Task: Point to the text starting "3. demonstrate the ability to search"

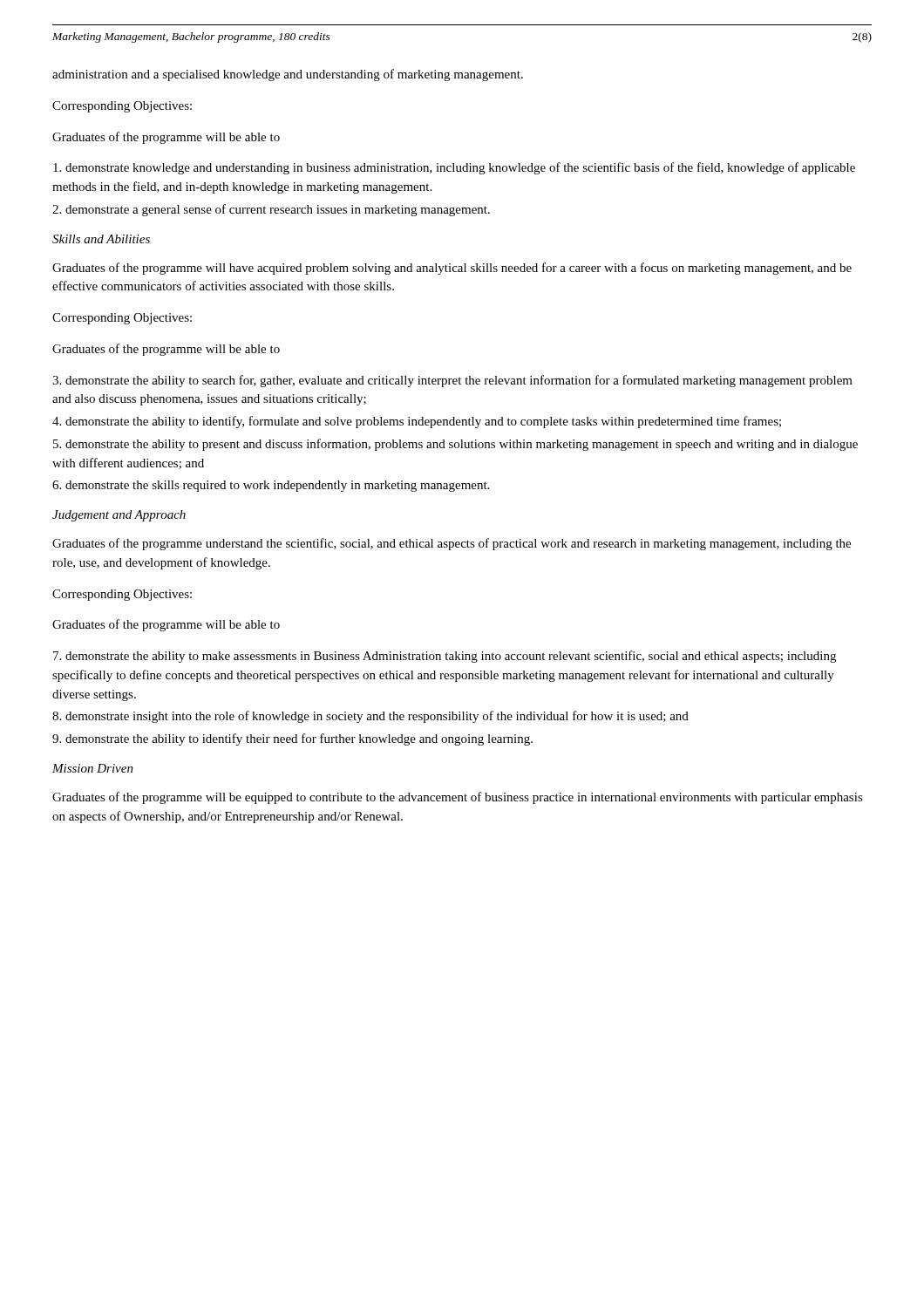Action: coord(452,389)
